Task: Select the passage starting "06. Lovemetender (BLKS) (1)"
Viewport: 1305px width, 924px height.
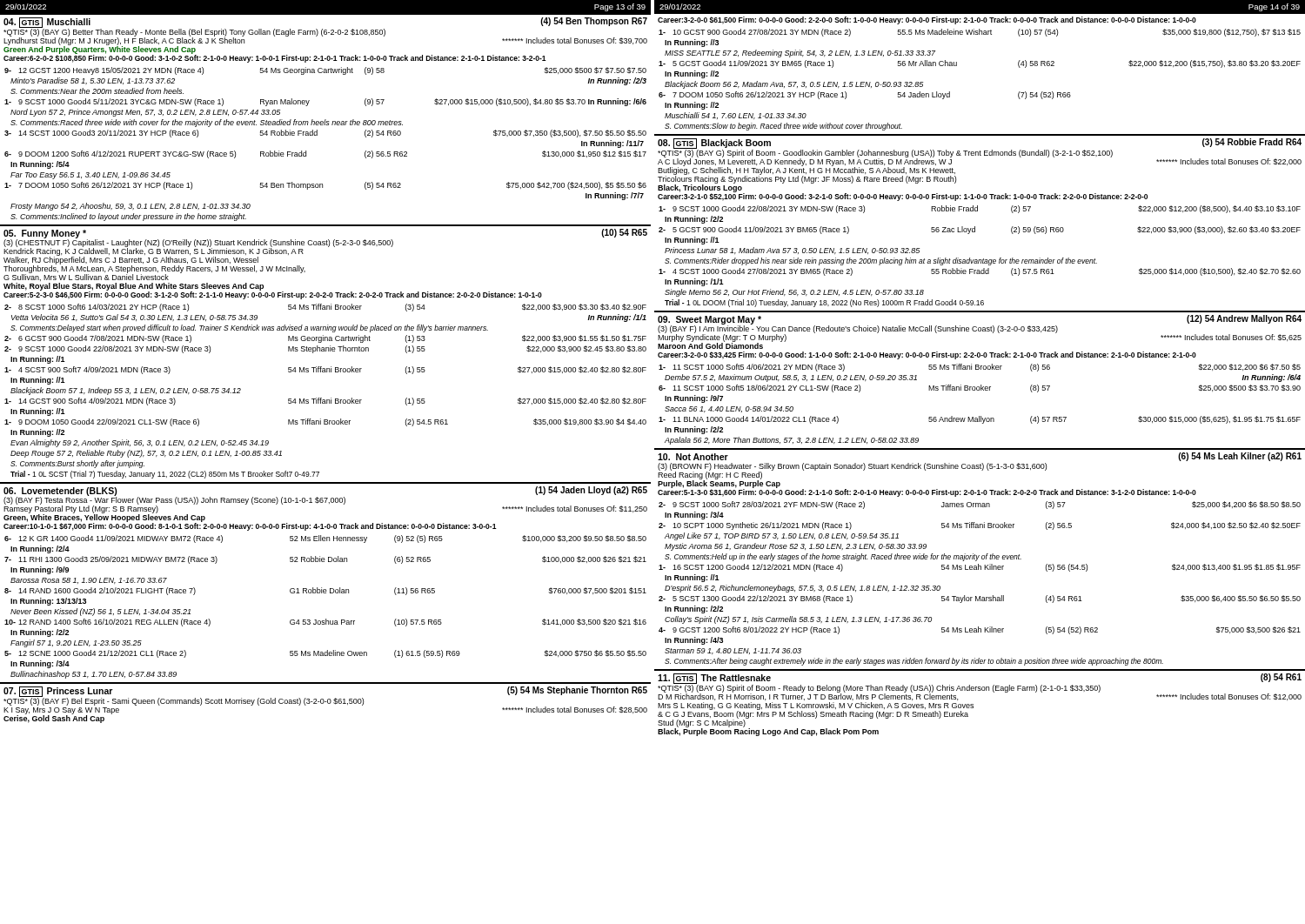Action: pyautogui.click(x=325, y=508)
